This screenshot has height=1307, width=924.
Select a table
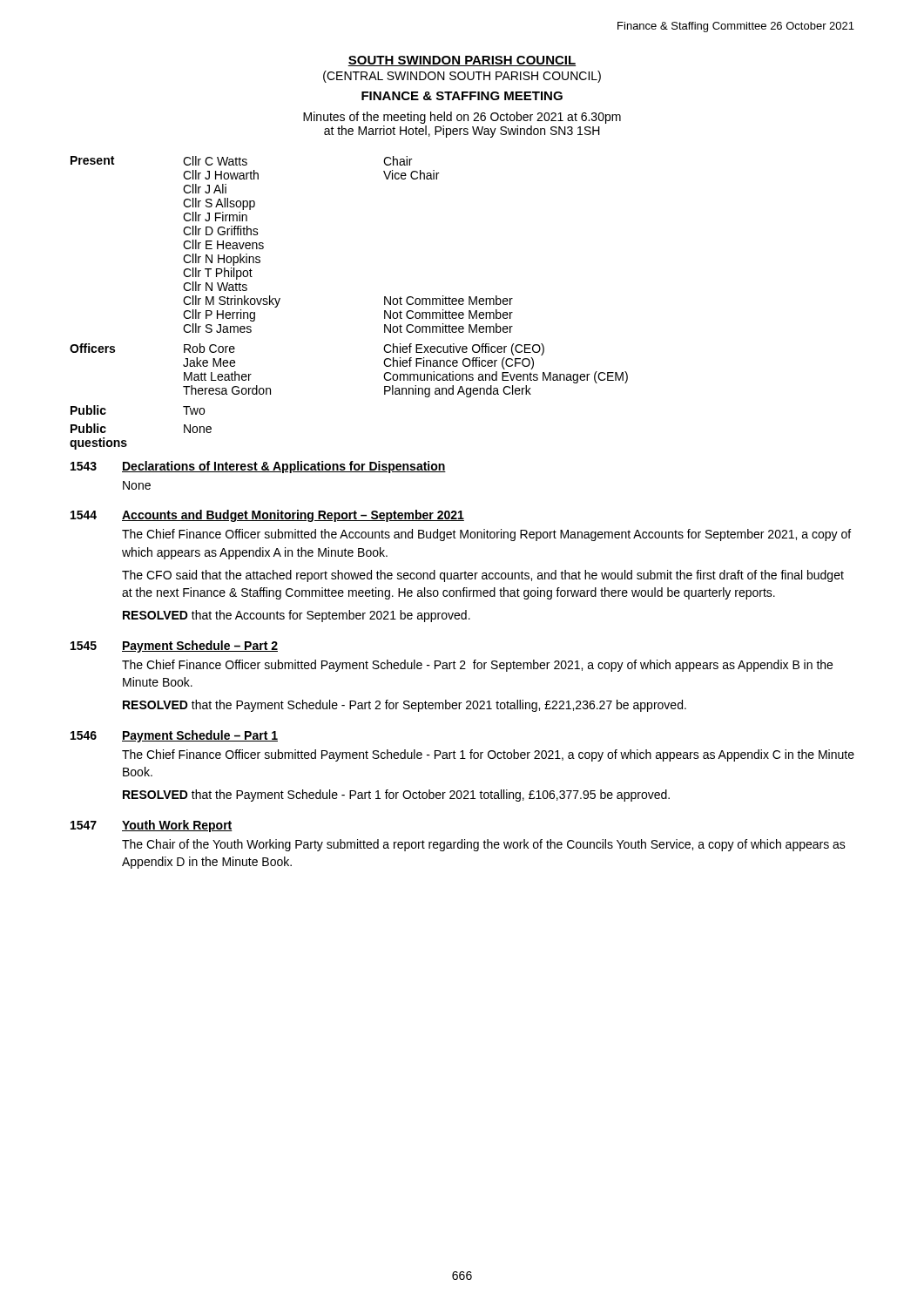[x=462, y=302]
